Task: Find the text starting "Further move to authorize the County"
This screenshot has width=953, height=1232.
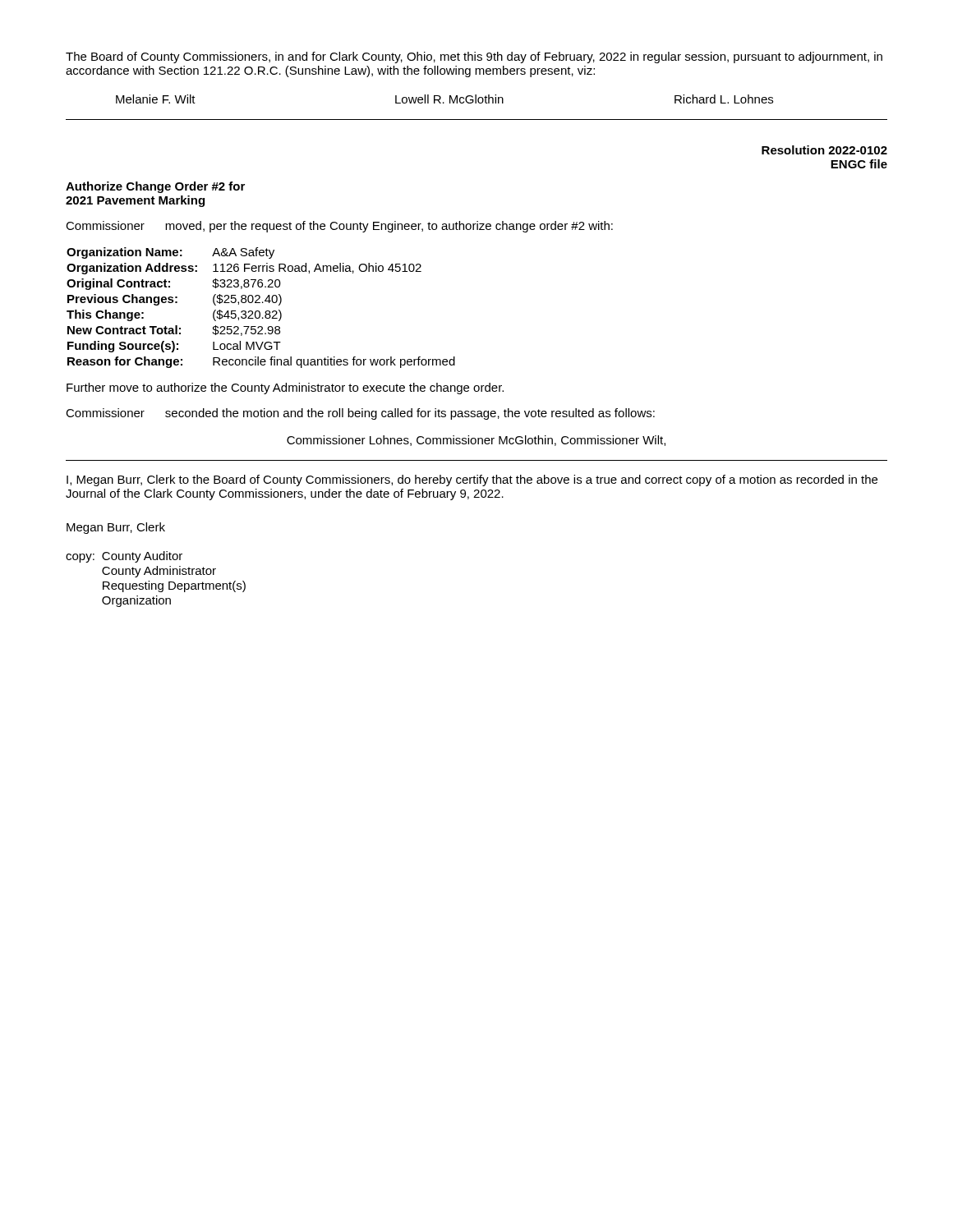Action: (285, 387)
